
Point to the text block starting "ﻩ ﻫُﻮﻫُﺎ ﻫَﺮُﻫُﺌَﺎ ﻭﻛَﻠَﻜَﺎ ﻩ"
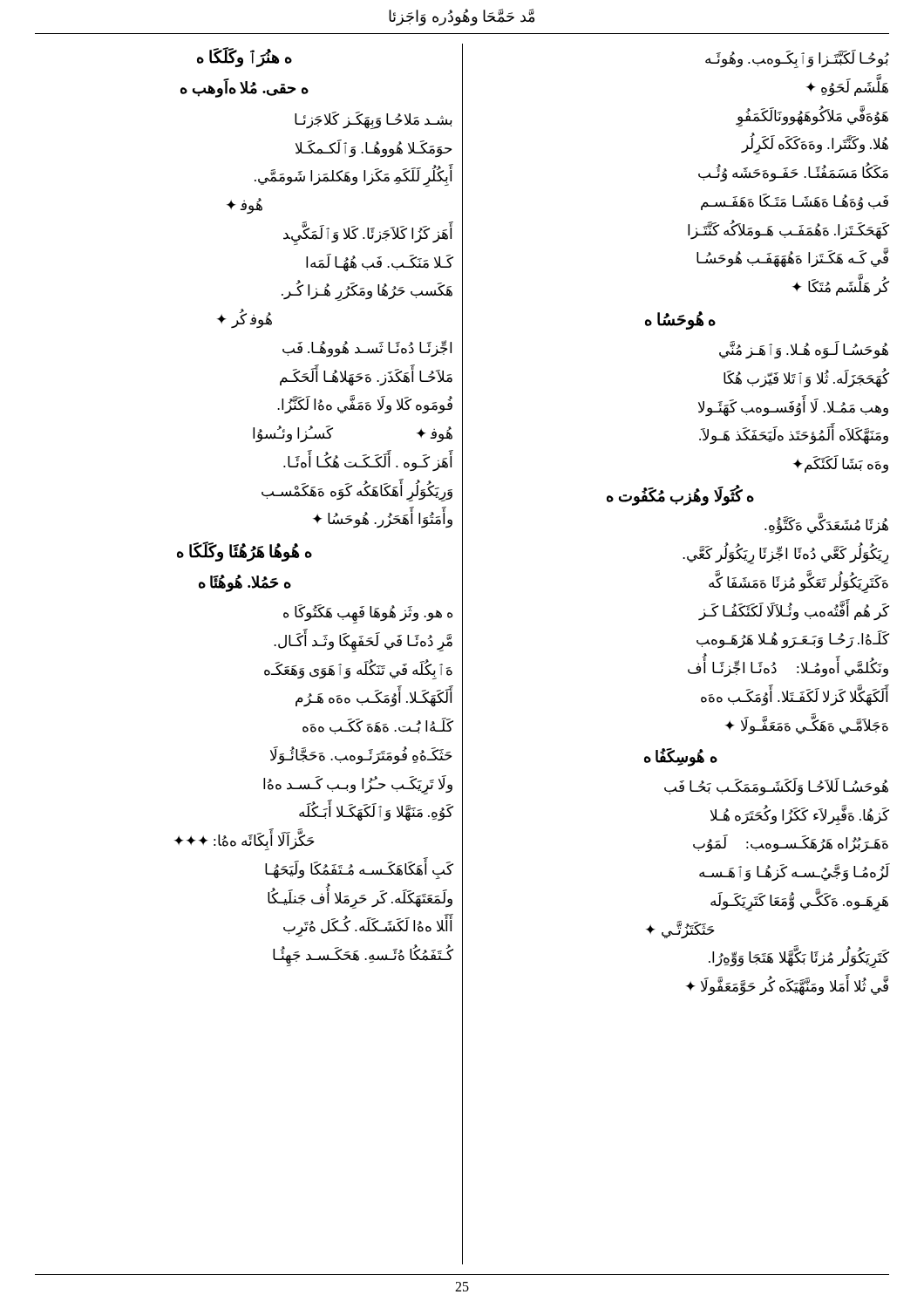pyautogui.click(x=244, y=552)
